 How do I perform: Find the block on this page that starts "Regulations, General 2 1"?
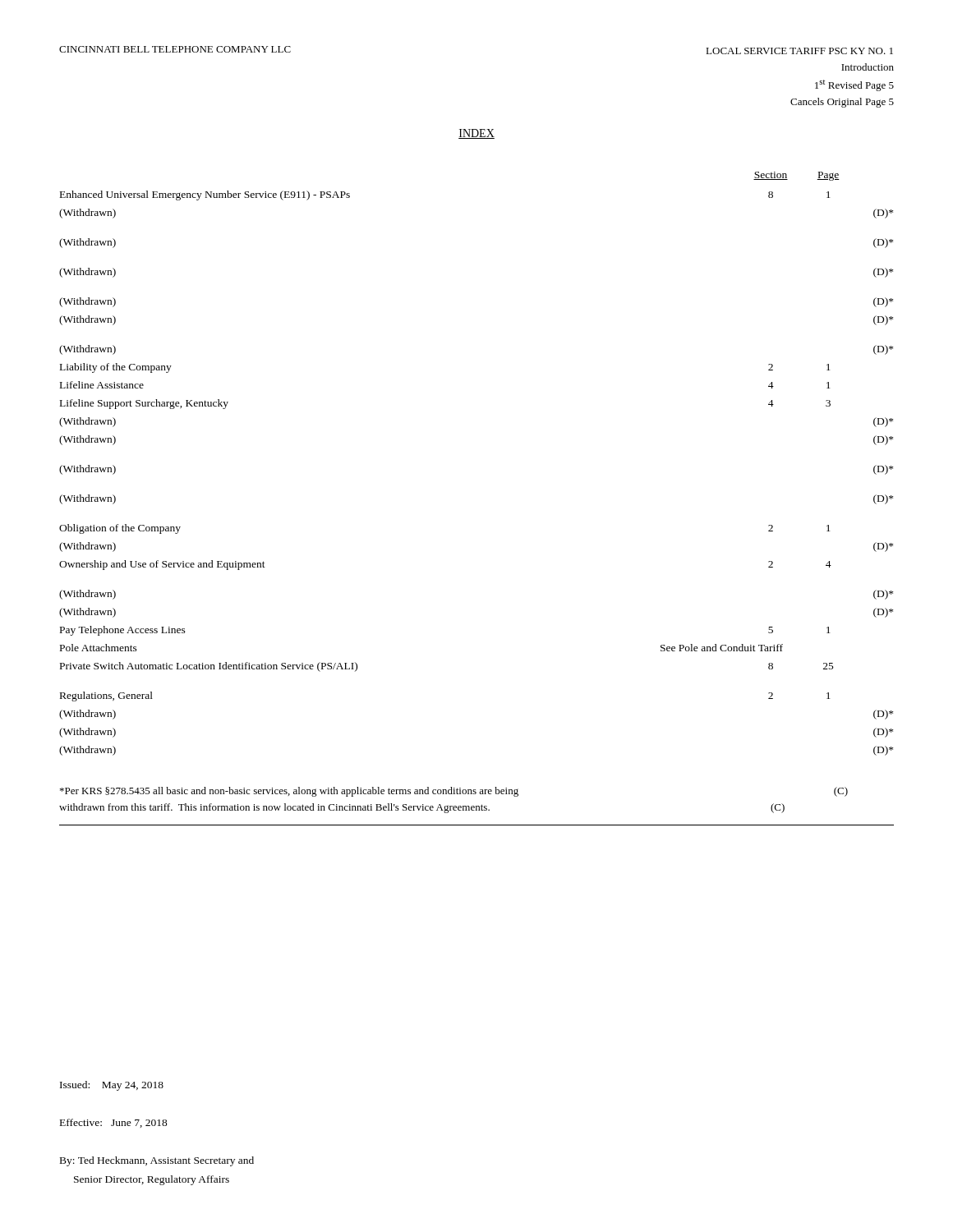tap(104, 696)
